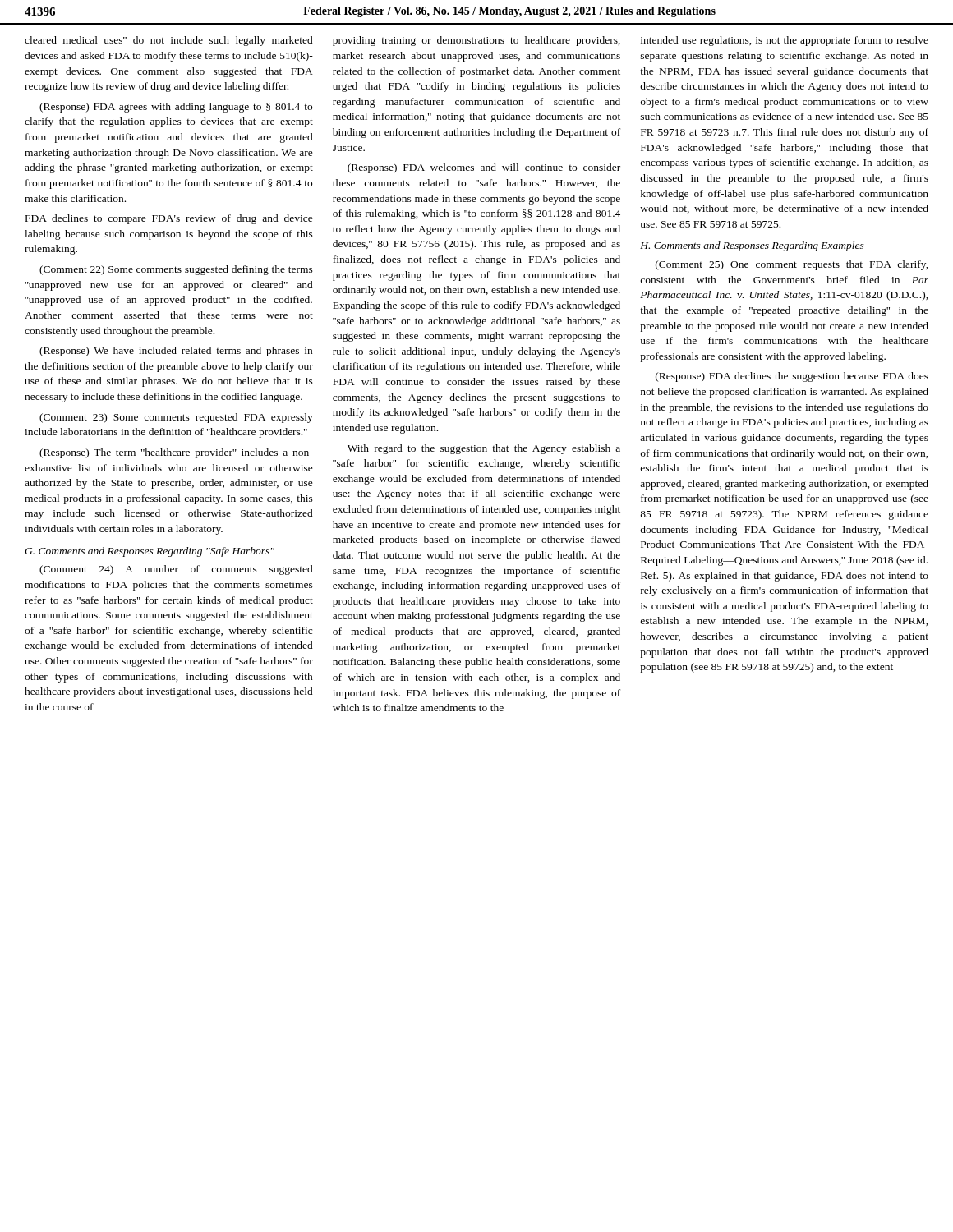Click the passage that begins "(Comment 25) One"
Image resolution: width=953 pixels, height=1232 pixels.
click(784, 311)
